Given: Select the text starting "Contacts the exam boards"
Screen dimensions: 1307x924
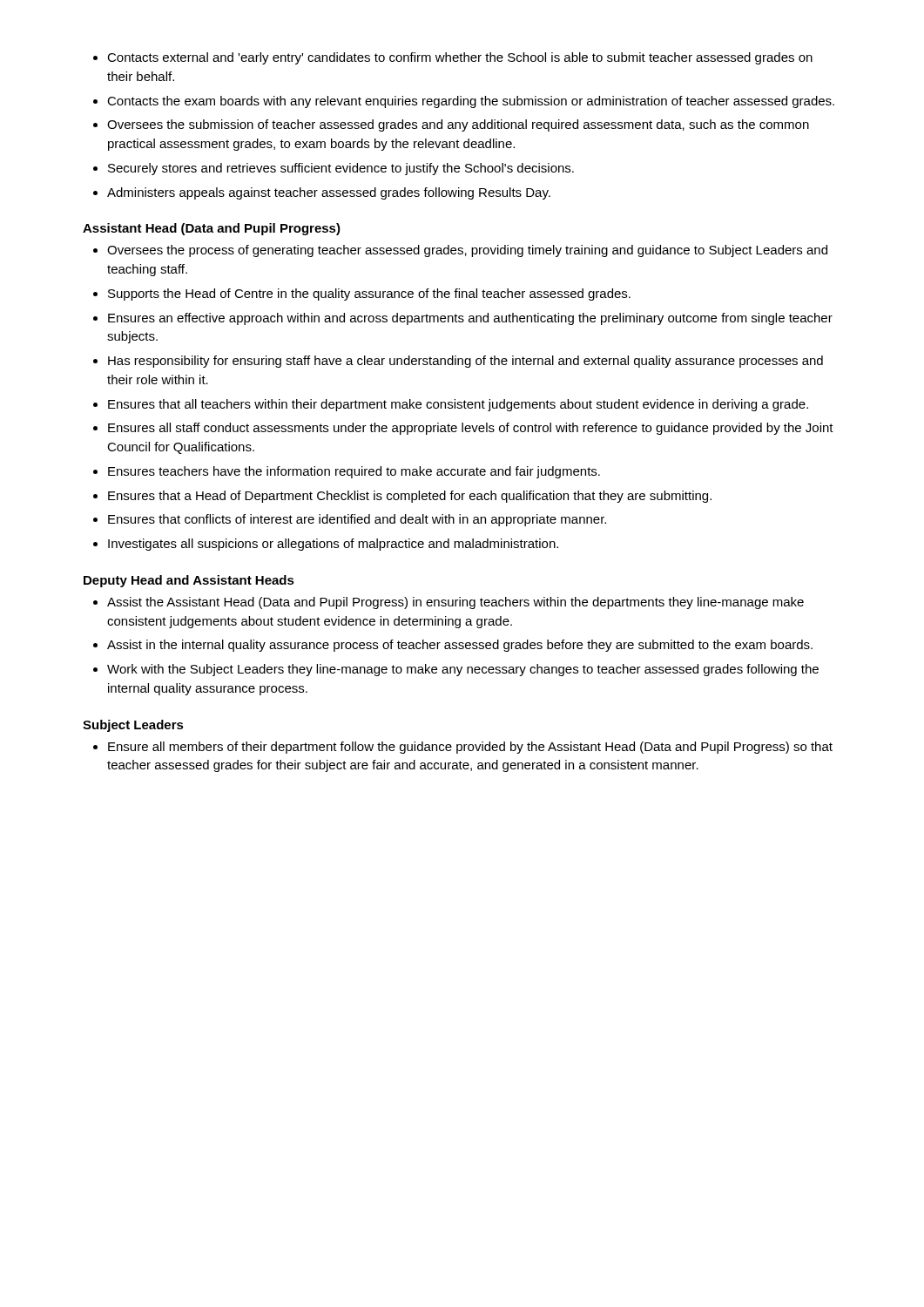Looking at the screenshot, I should tap(471, 100).
